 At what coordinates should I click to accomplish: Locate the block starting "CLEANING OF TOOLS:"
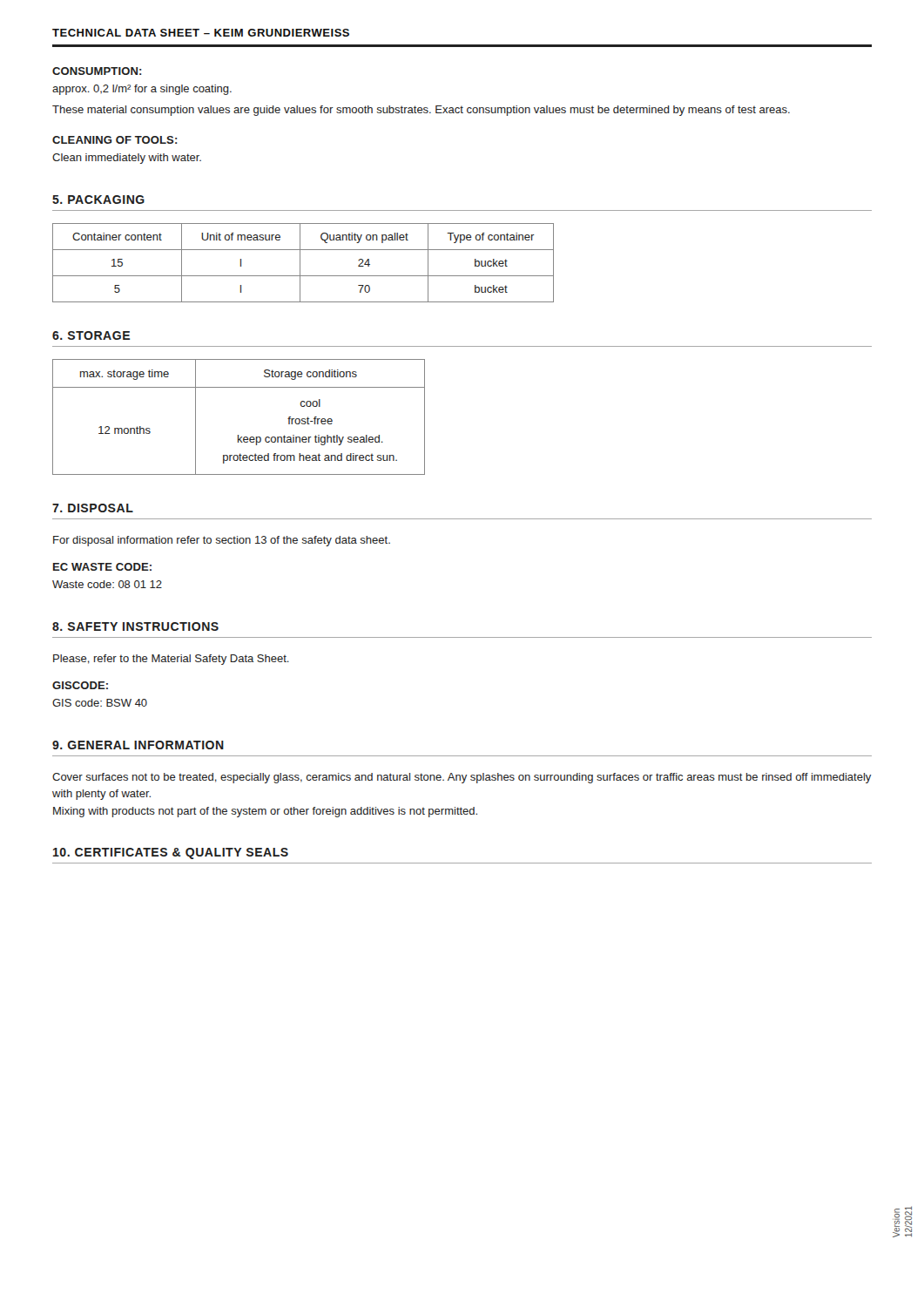(x=115, y=140)
